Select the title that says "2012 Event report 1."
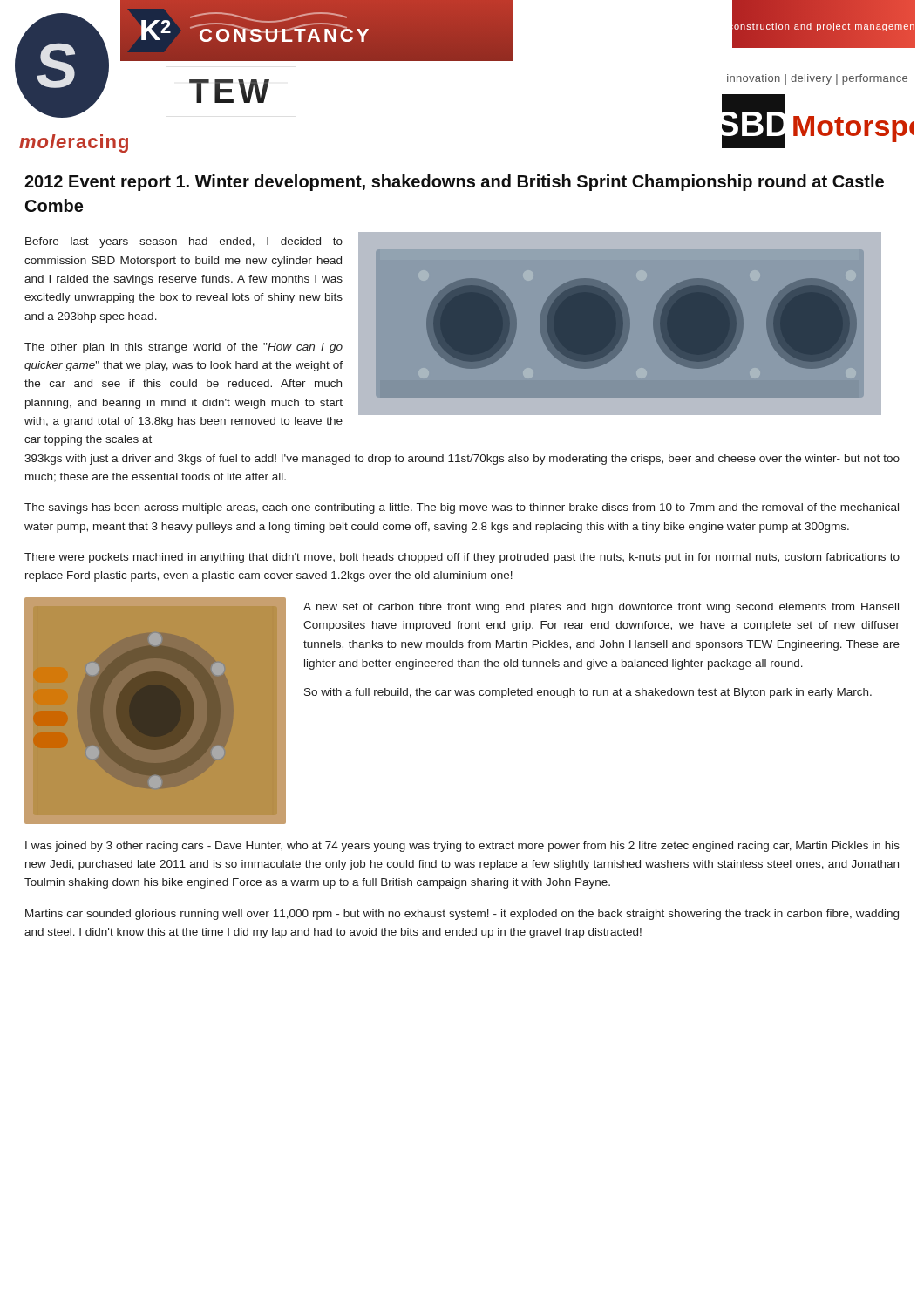Image resolution: width=924 pixels, height=1308 pixels. 454,193
